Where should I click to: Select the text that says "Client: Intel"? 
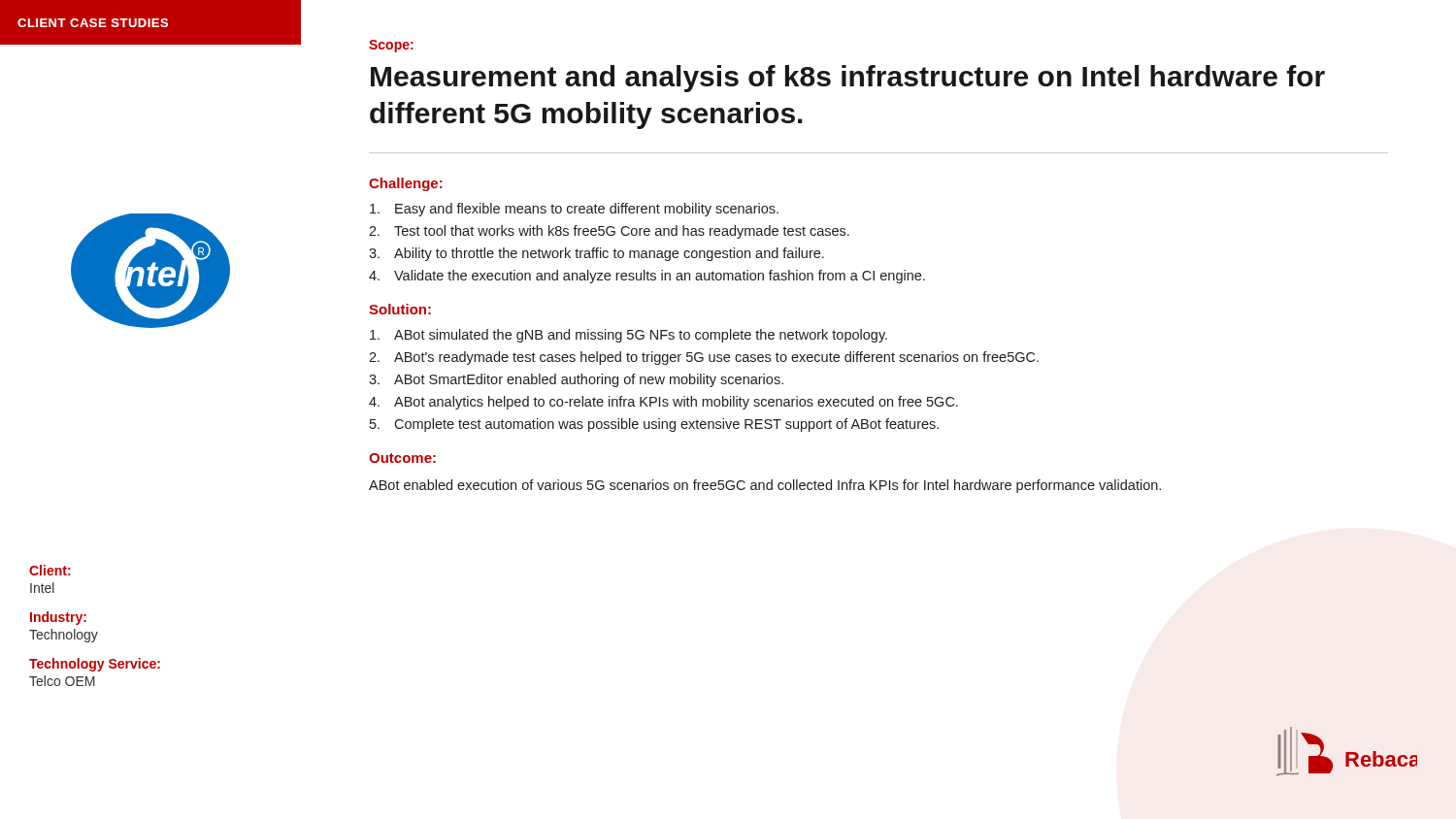[50, 570]
